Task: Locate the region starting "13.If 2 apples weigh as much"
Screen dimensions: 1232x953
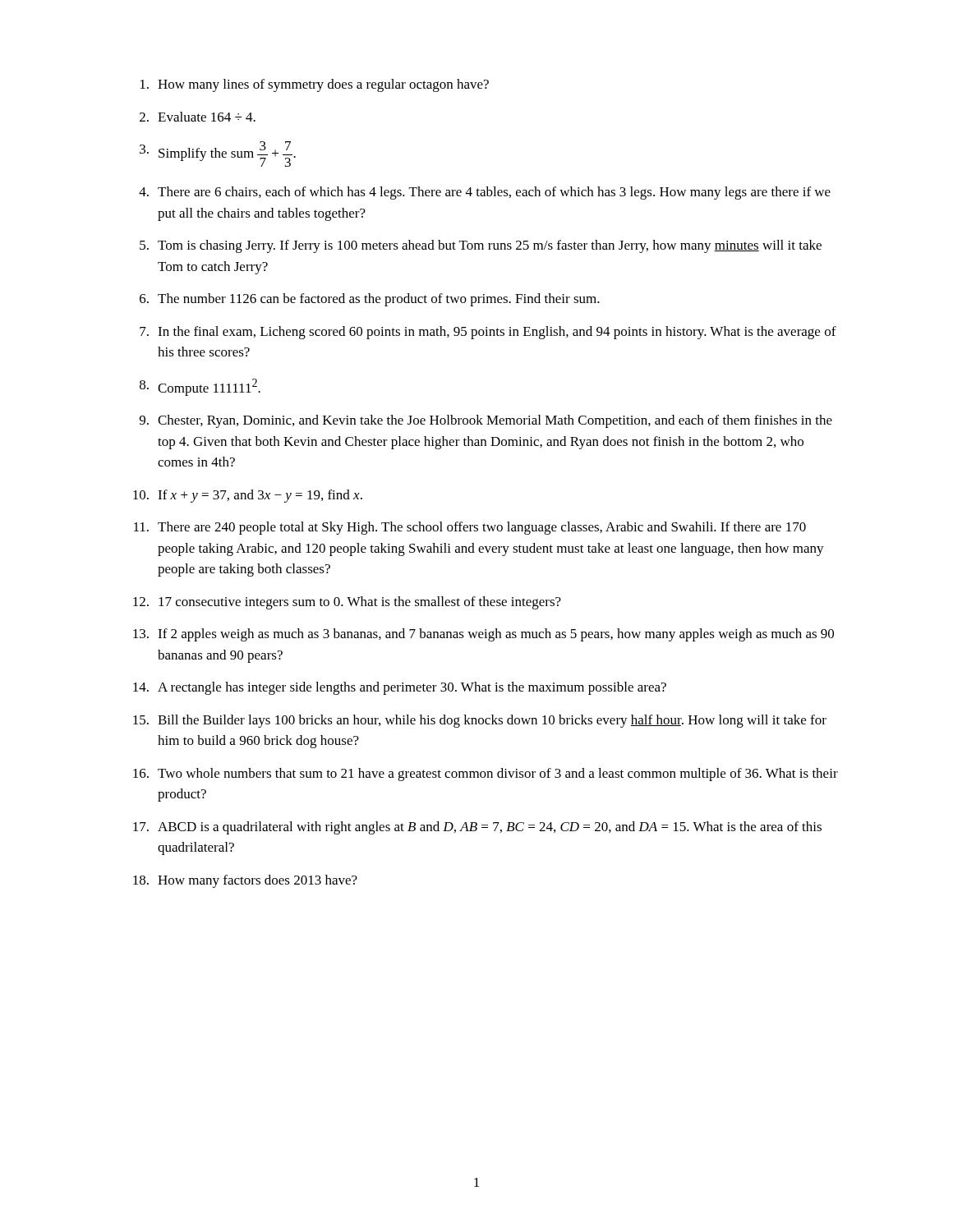Action: coord(476,644)
